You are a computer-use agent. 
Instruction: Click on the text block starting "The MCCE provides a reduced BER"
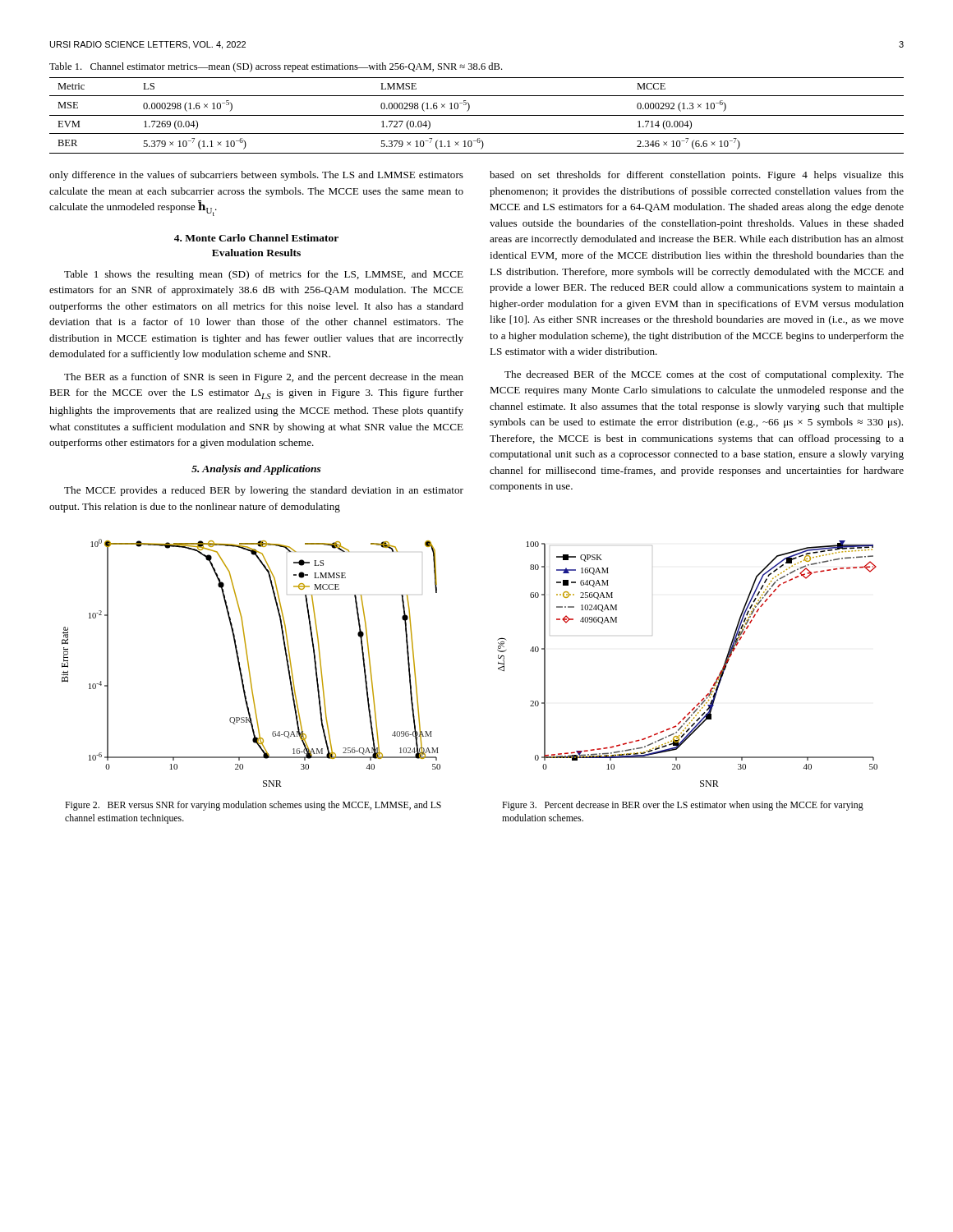tap(256, 498)
